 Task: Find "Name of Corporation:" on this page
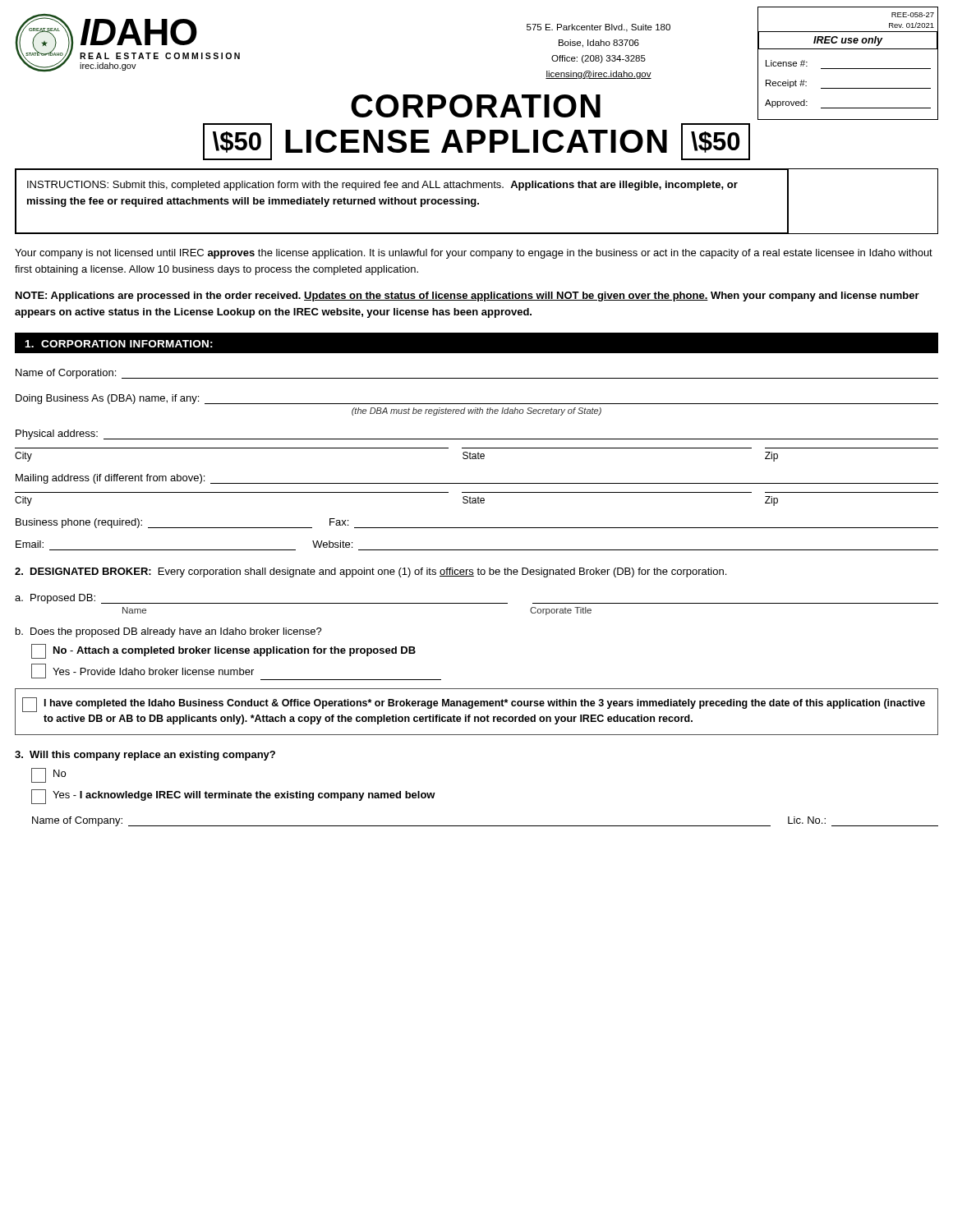pos(476,371)
